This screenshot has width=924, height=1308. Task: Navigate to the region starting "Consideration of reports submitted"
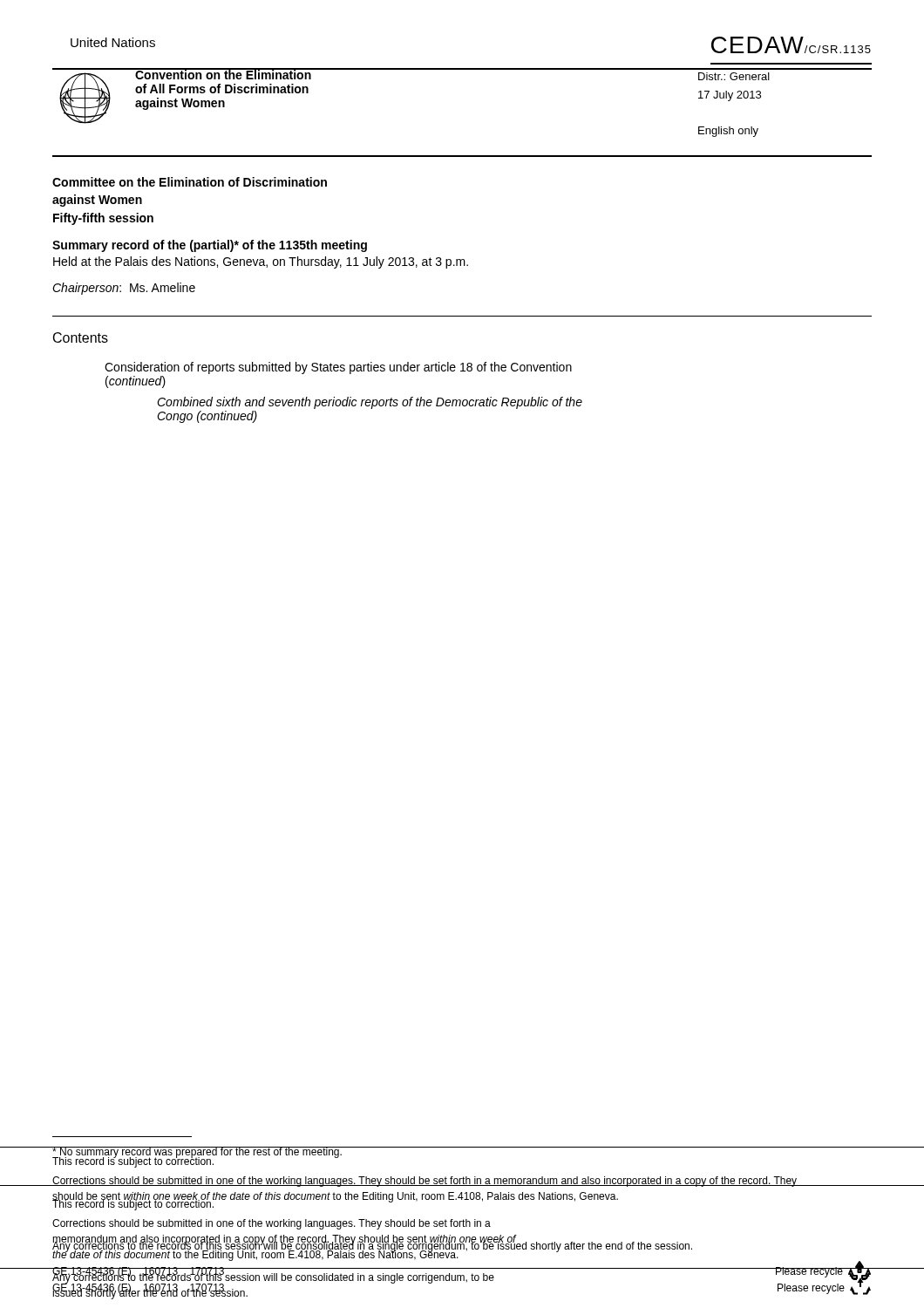[338, 374]
